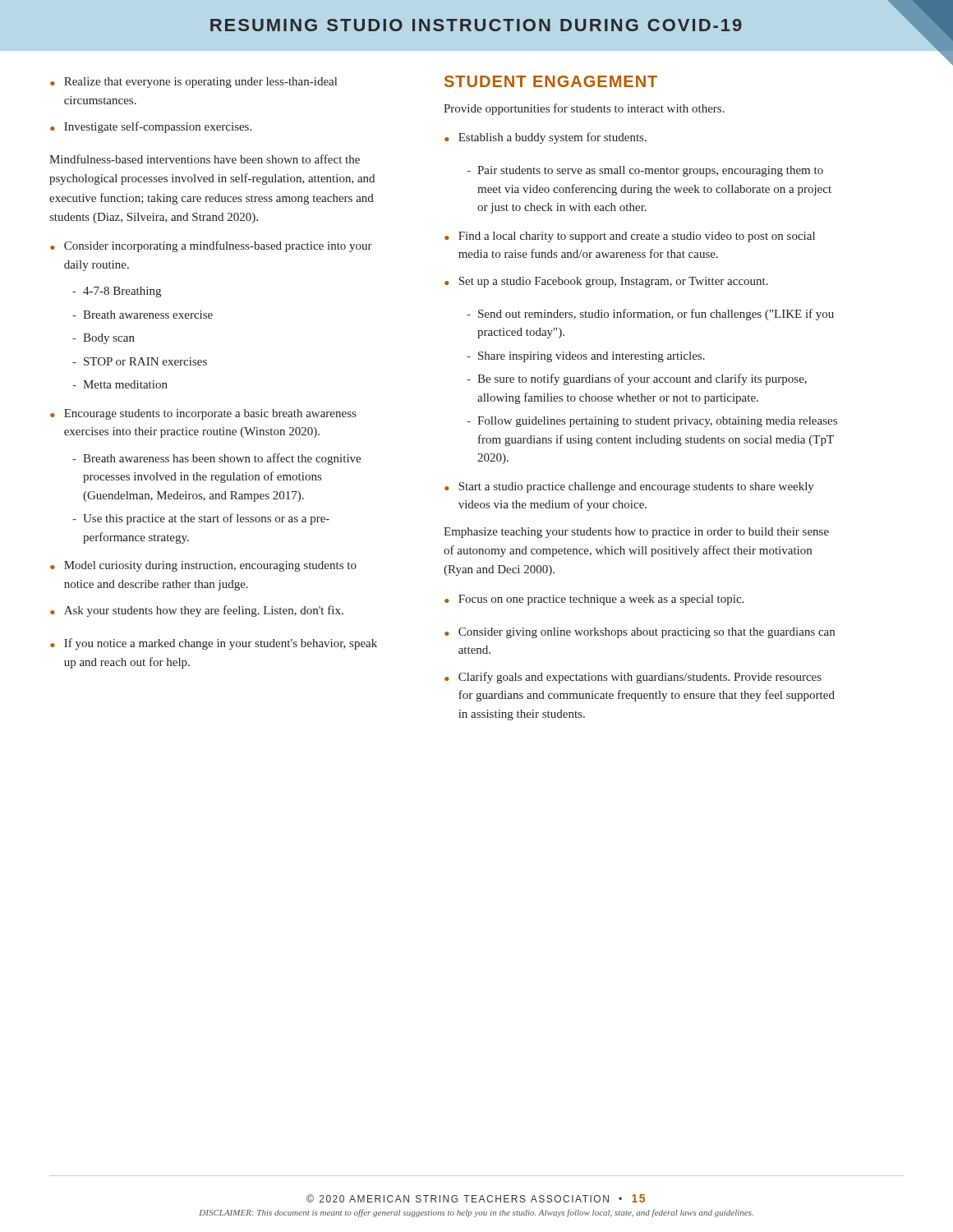Click the passage that begins "- Follow guidelines pertaining to student privacy, obtaining"
The image size is (953, 1232).
click(x=652, y=439)
